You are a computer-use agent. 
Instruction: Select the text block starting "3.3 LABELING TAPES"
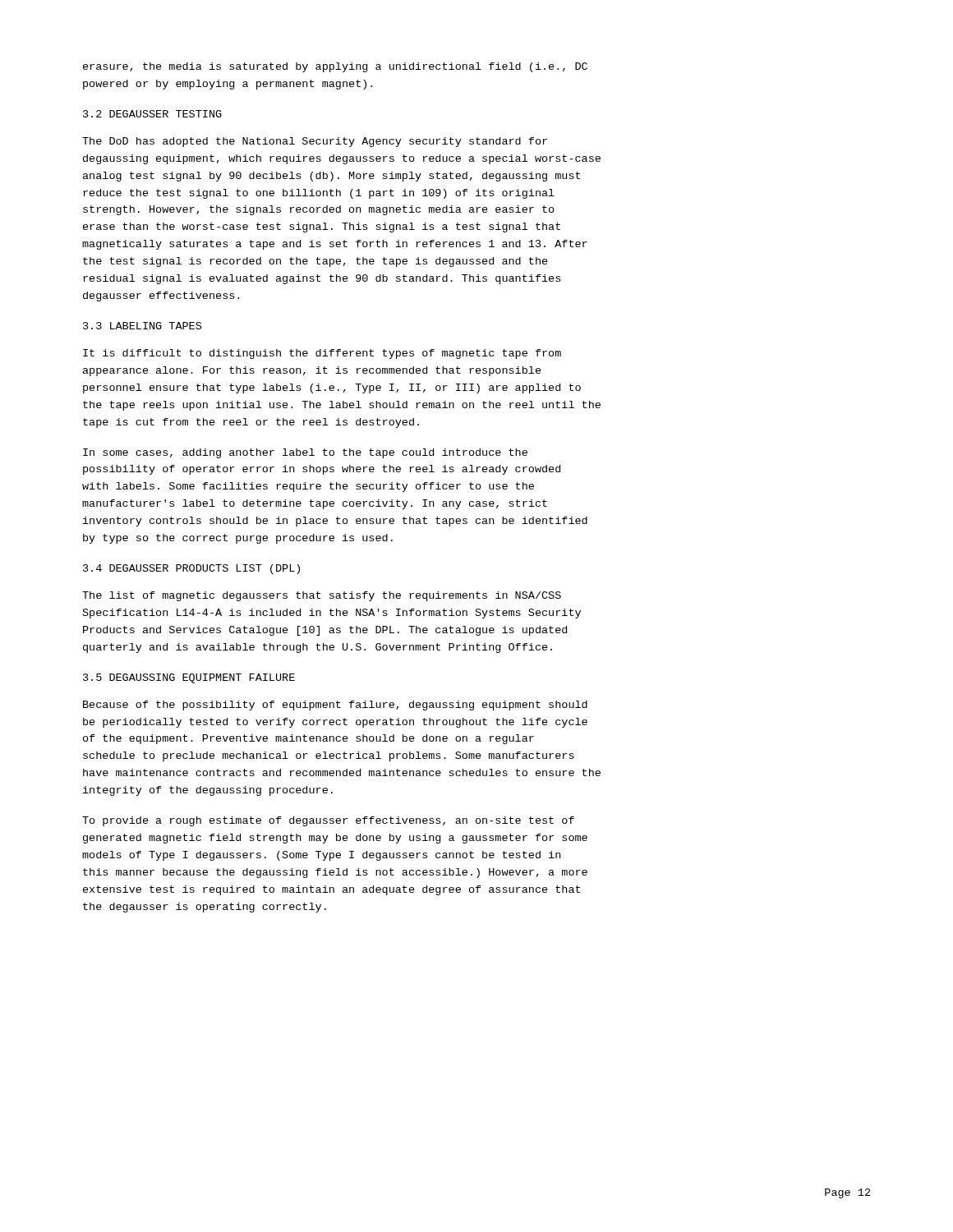pyautogui.click(x=142, y=326)
